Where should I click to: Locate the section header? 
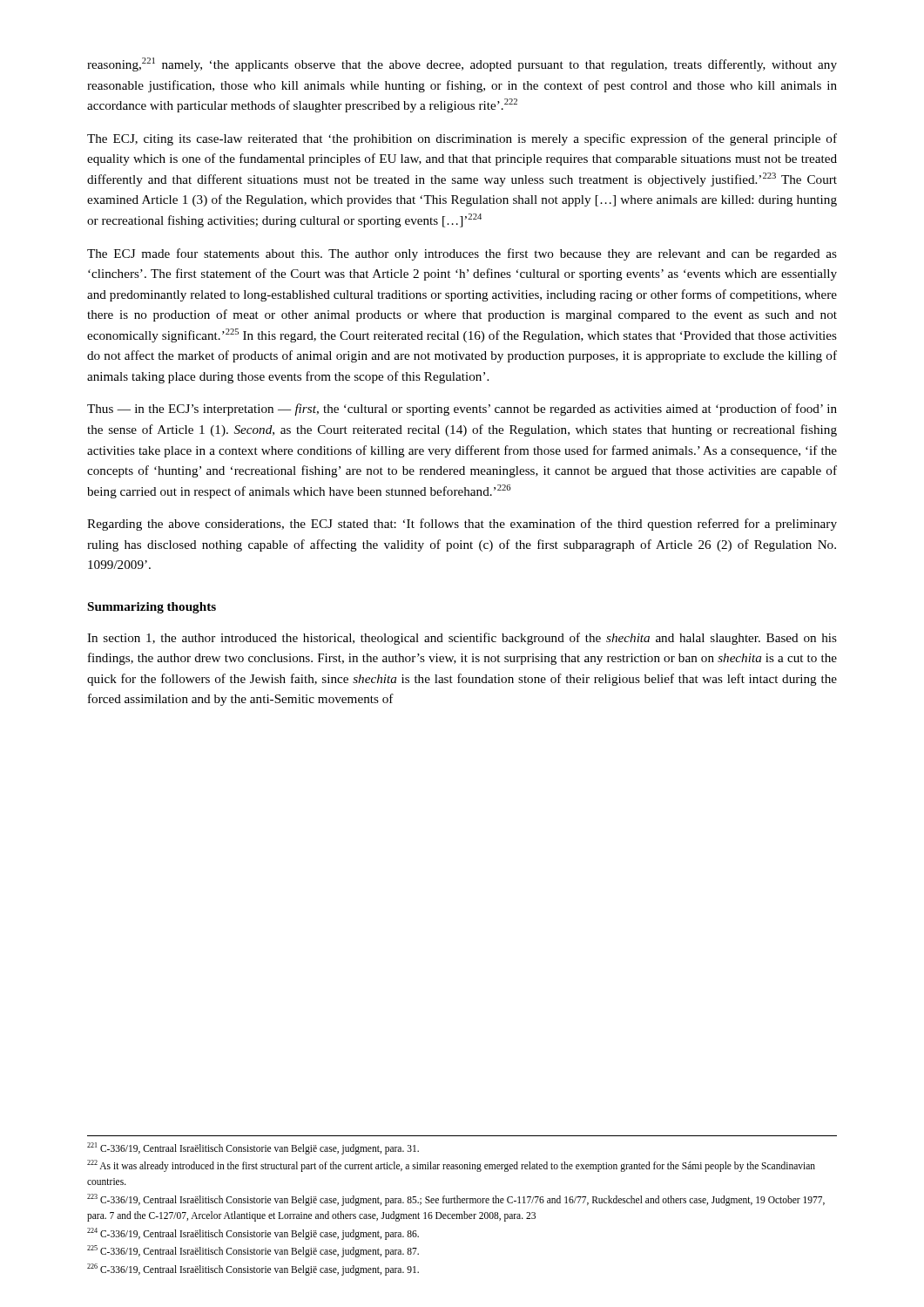pos(462,606)
